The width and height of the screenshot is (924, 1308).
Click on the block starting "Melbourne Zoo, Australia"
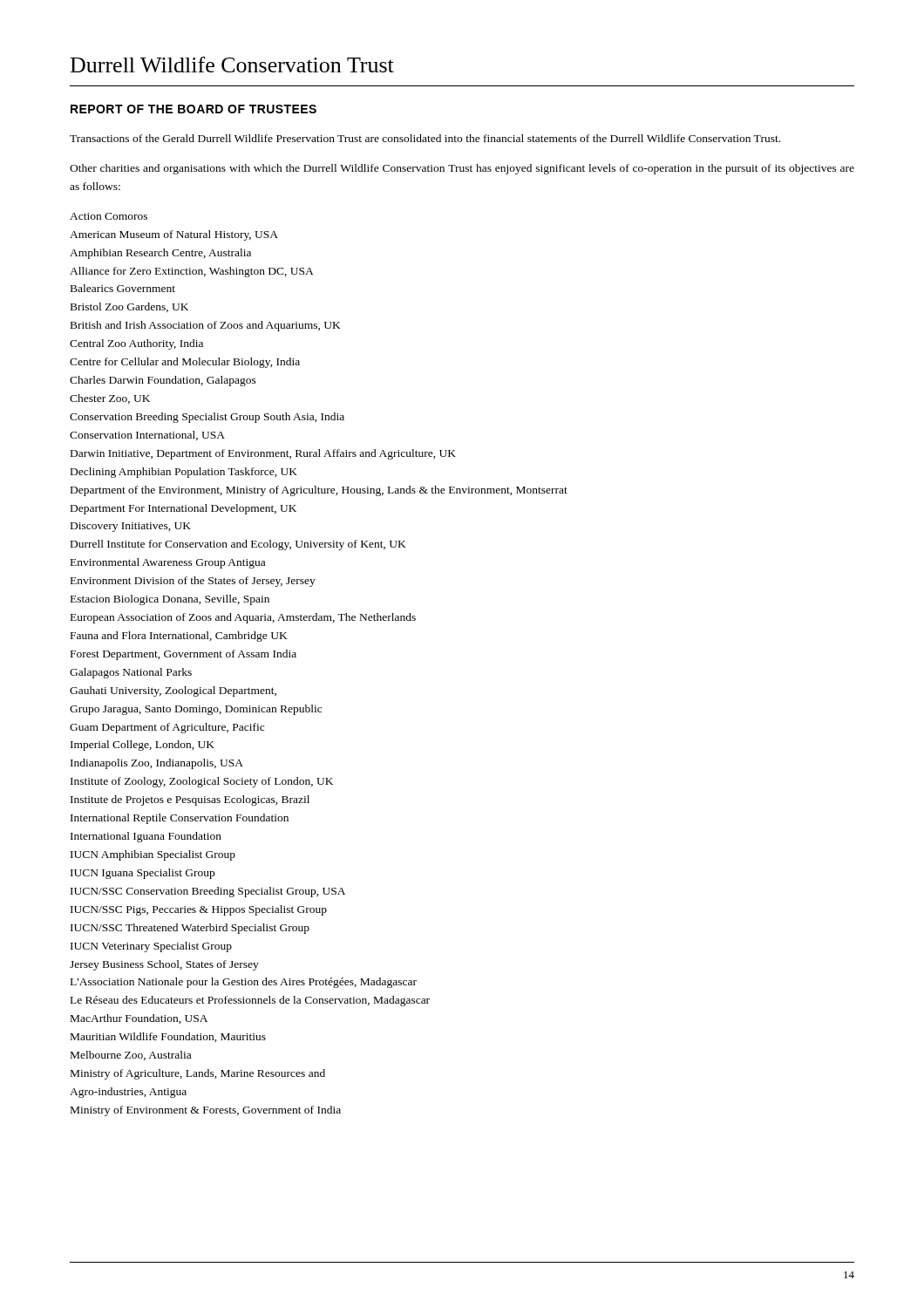[x=131, y=1056]
